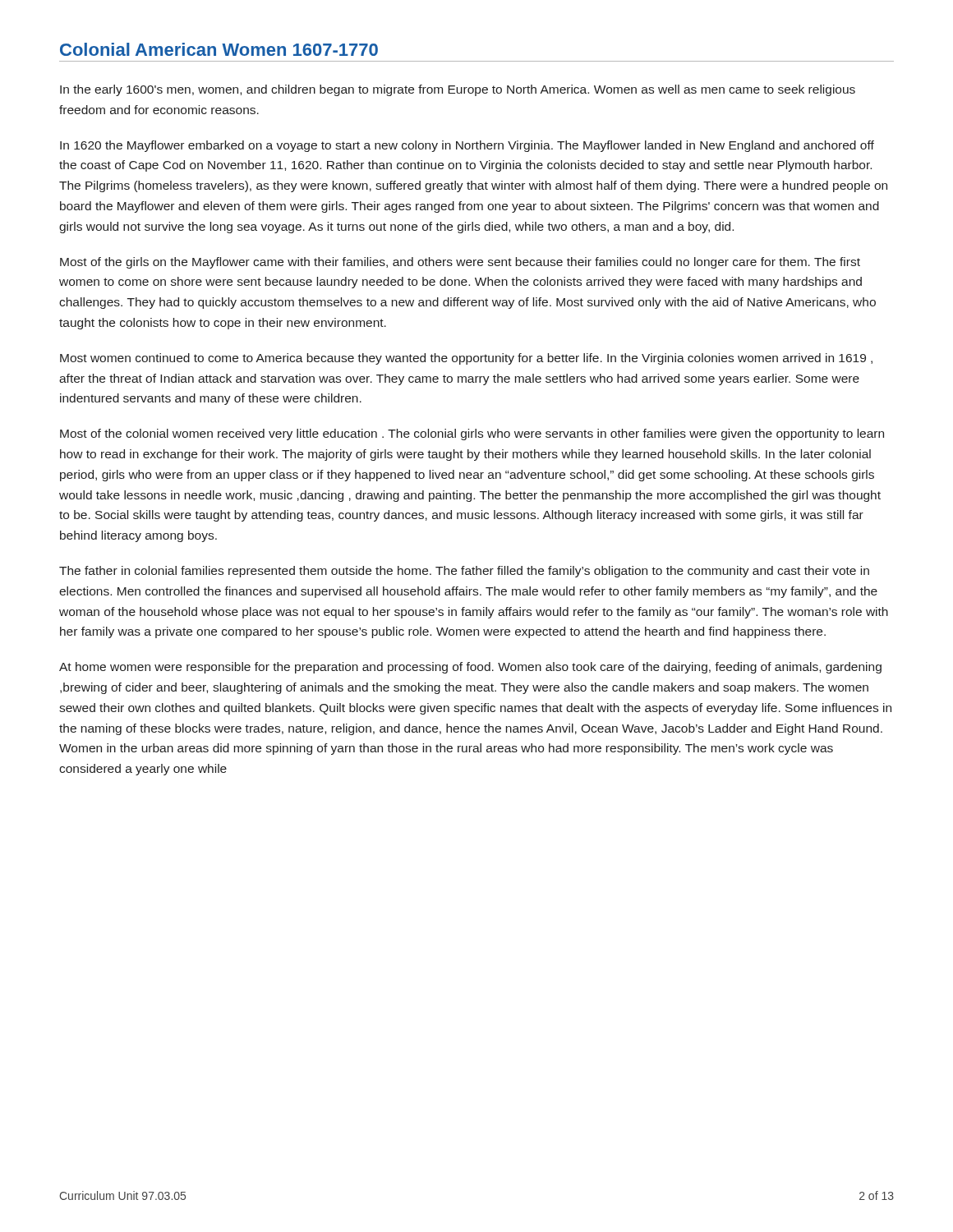Click the passage that begins "In 1620 the Mayflower embarked"
This screenshot has height=1232, width=953.
(x=474, y=185)
